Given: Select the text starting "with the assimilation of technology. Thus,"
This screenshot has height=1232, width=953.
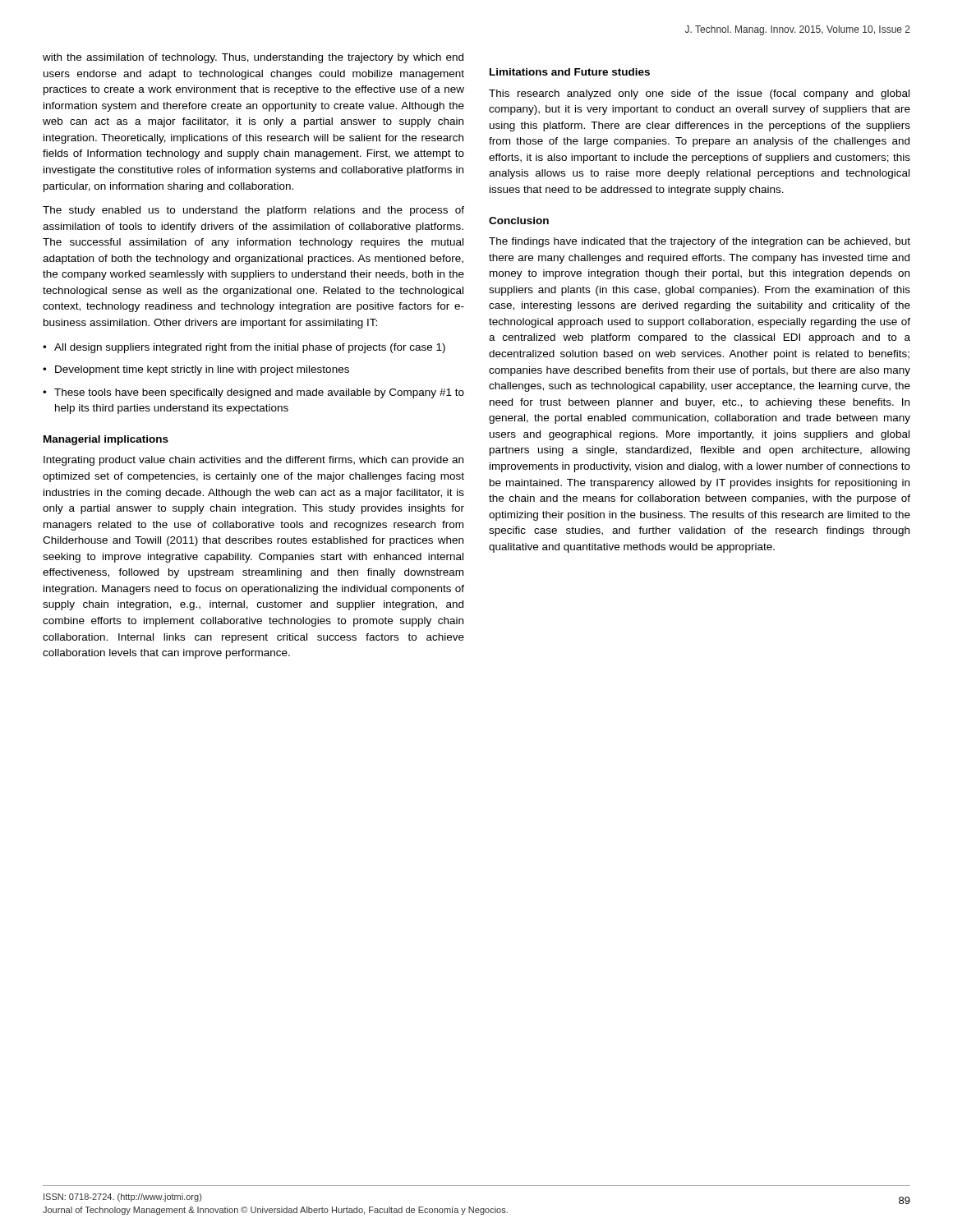Looking at the screenshot, I should click(253, 121).
